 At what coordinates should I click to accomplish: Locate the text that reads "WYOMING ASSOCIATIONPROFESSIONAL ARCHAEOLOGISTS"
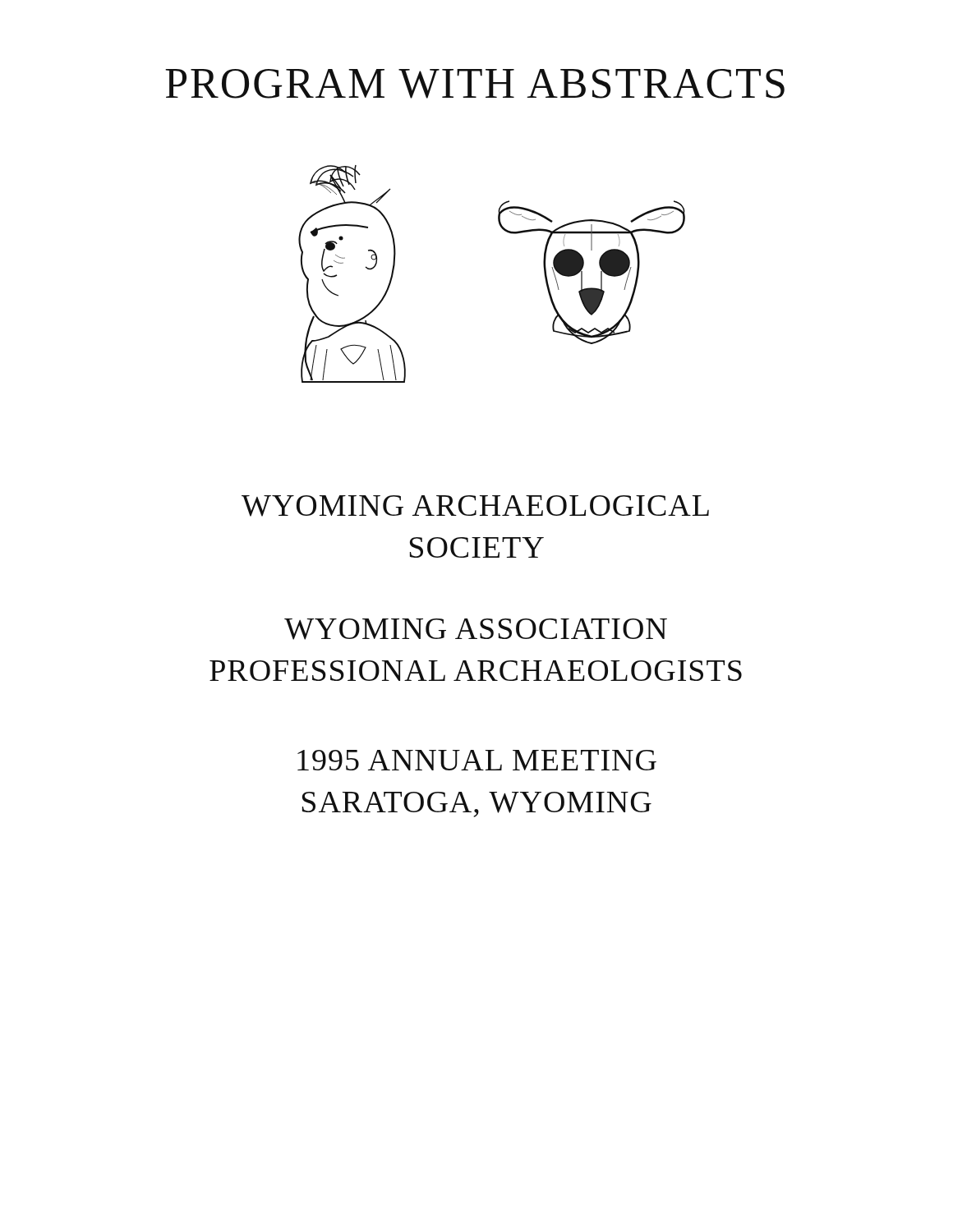click(476, 649)
